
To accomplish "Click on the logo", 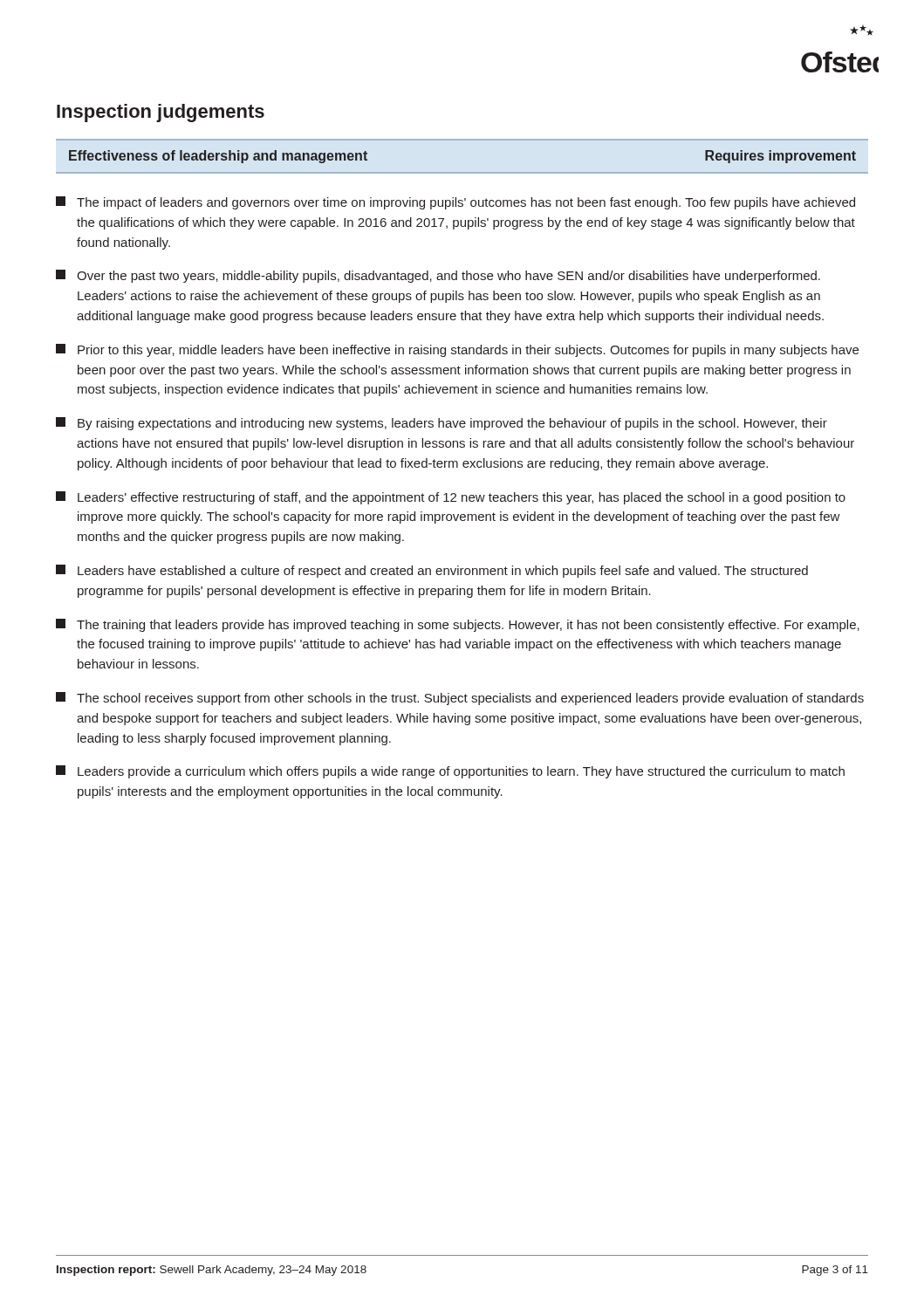I will tap(839, 57).
